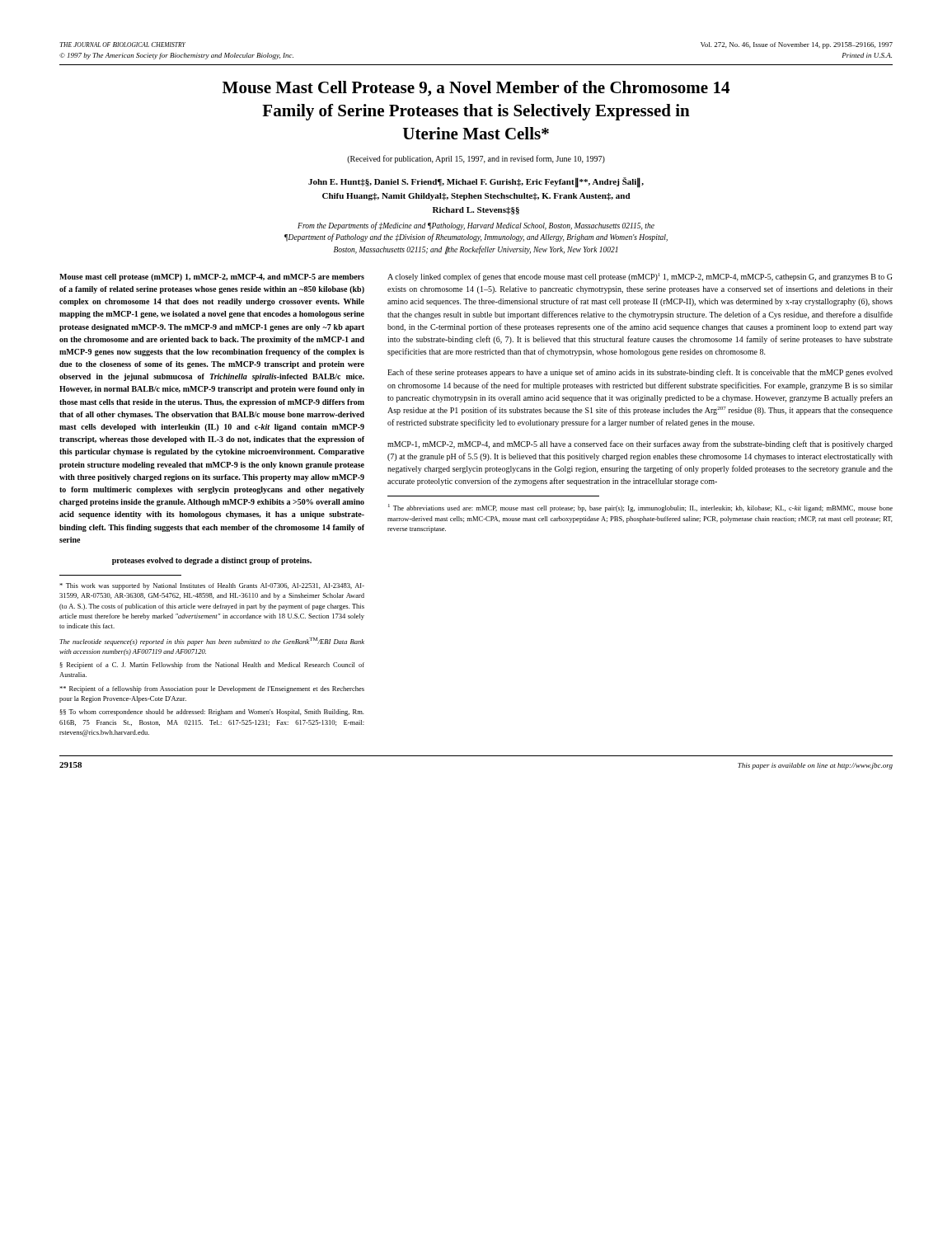Locate the element starting "From the Departments of ‡Medicine"
The height and width of the screenshot is (1237, 952).
(x=476, y=238)
